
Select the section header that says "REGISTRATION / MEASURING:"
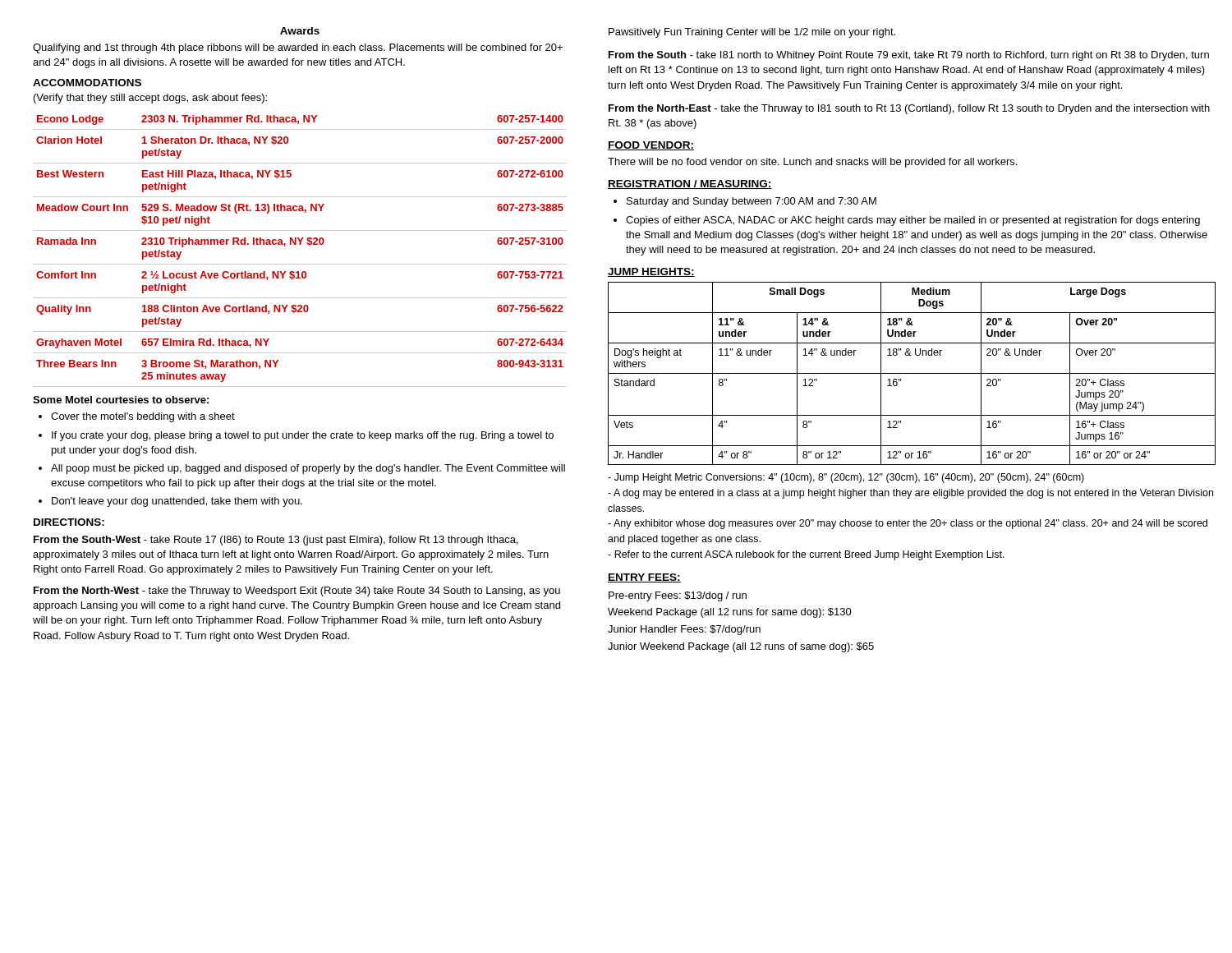(x=690, y=184)
